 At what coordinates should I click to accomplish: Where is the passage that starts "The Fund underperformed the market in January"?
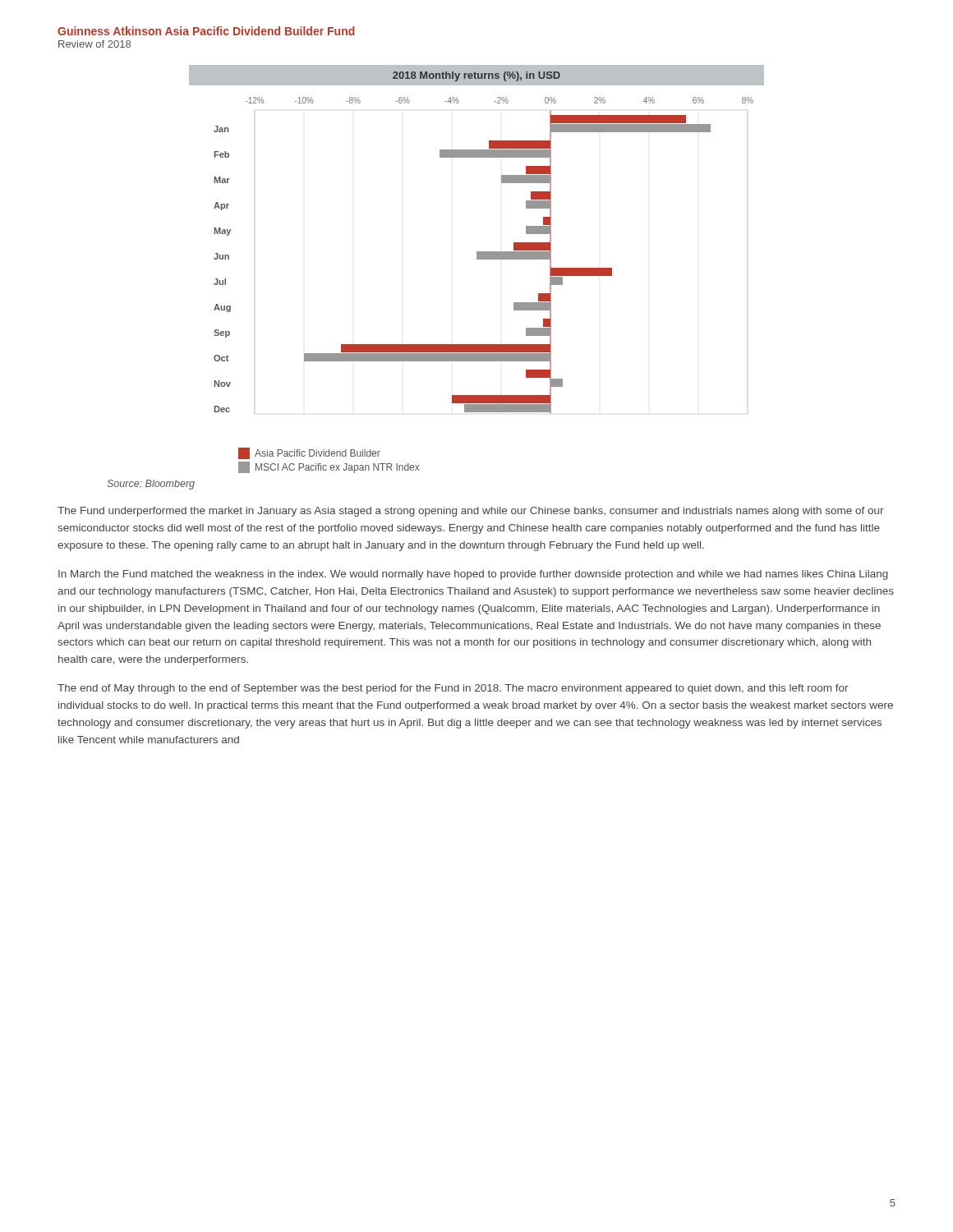(471, 528)
